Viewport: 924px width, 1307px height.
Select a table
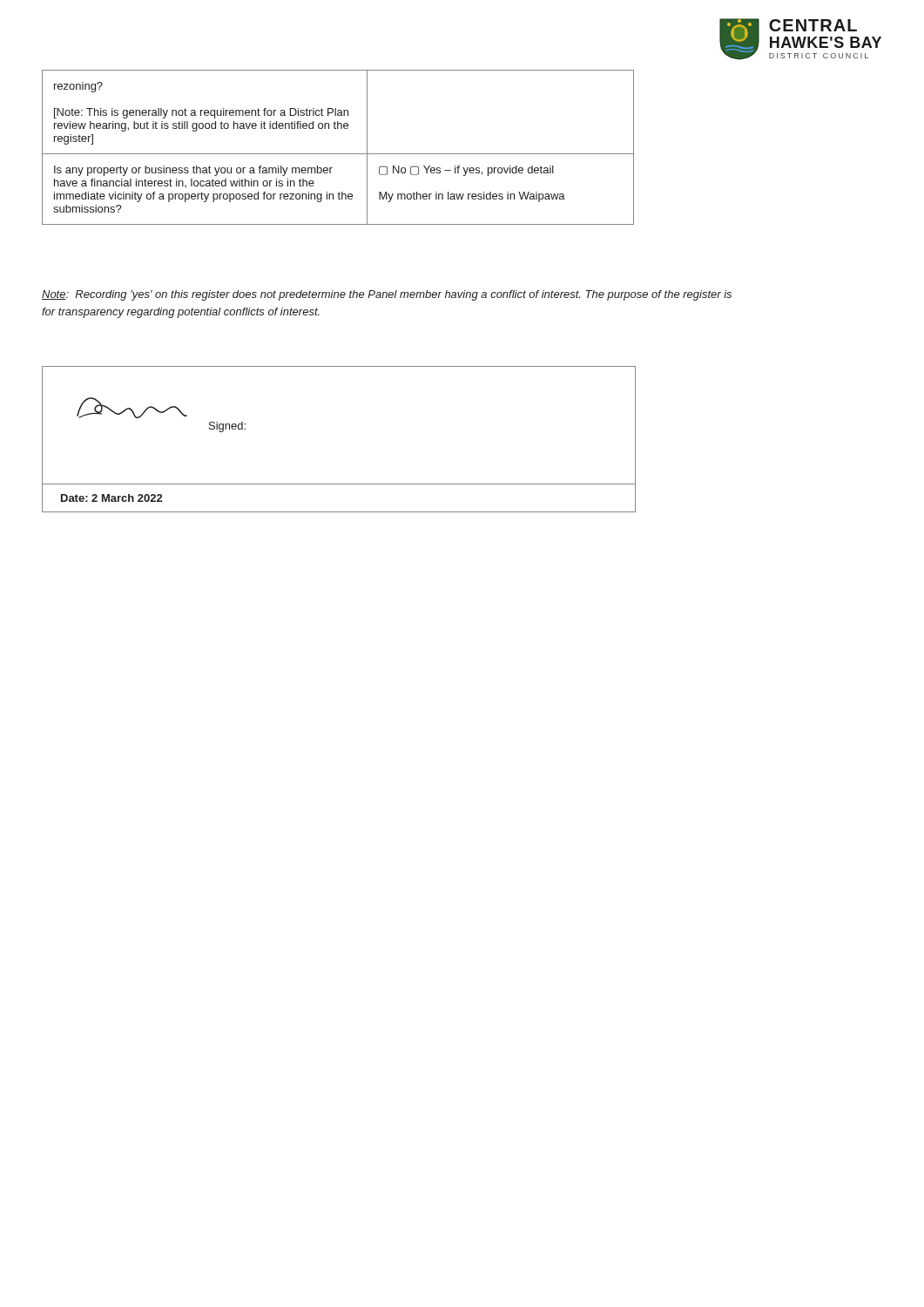(338, 147)
